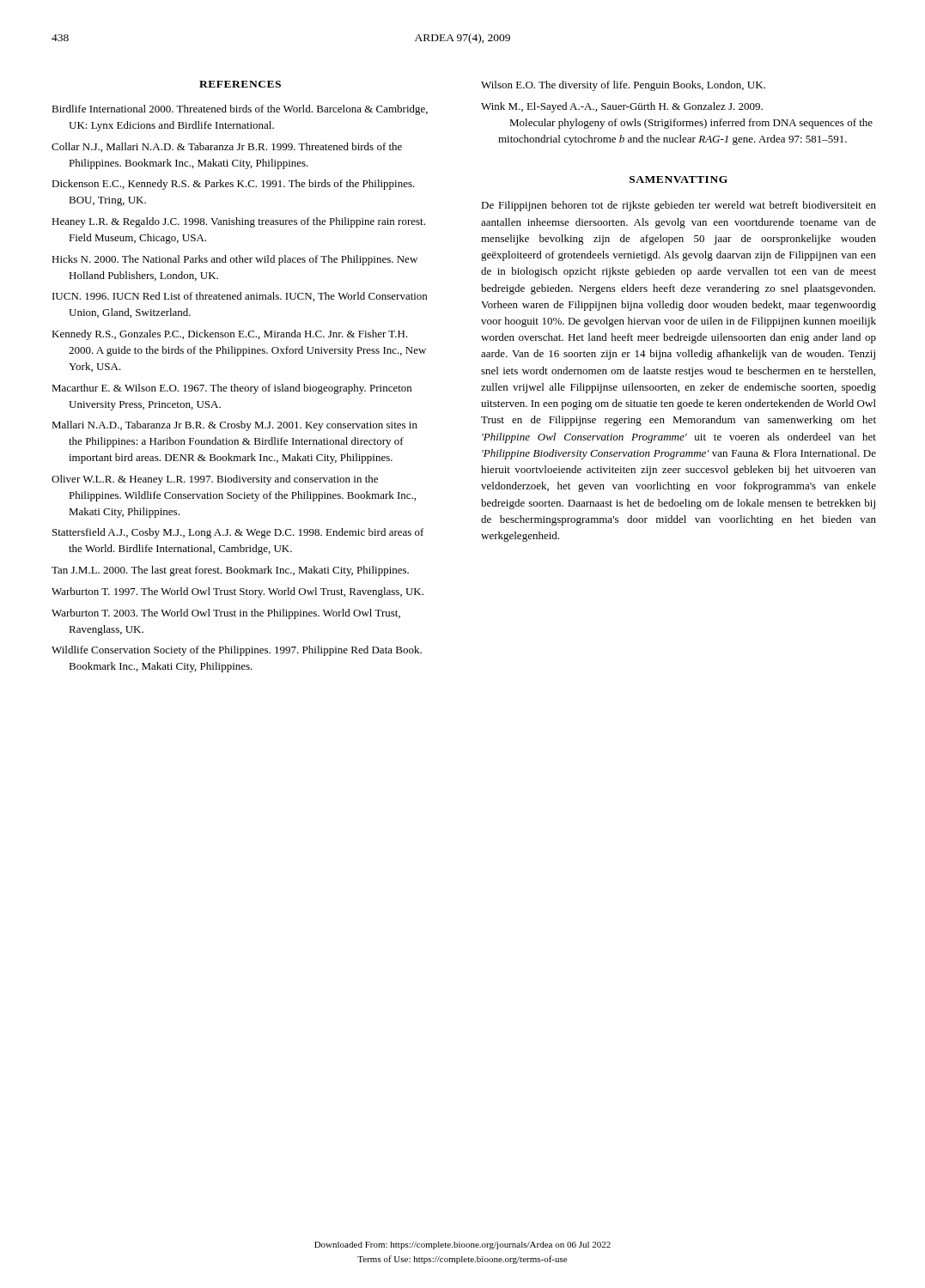Image resolution: width=925 pixels, height=1288 pixels.
Task: Find the list item containing "Wilson E.O. The diversity of life. Penguin"
Action: 623,85
